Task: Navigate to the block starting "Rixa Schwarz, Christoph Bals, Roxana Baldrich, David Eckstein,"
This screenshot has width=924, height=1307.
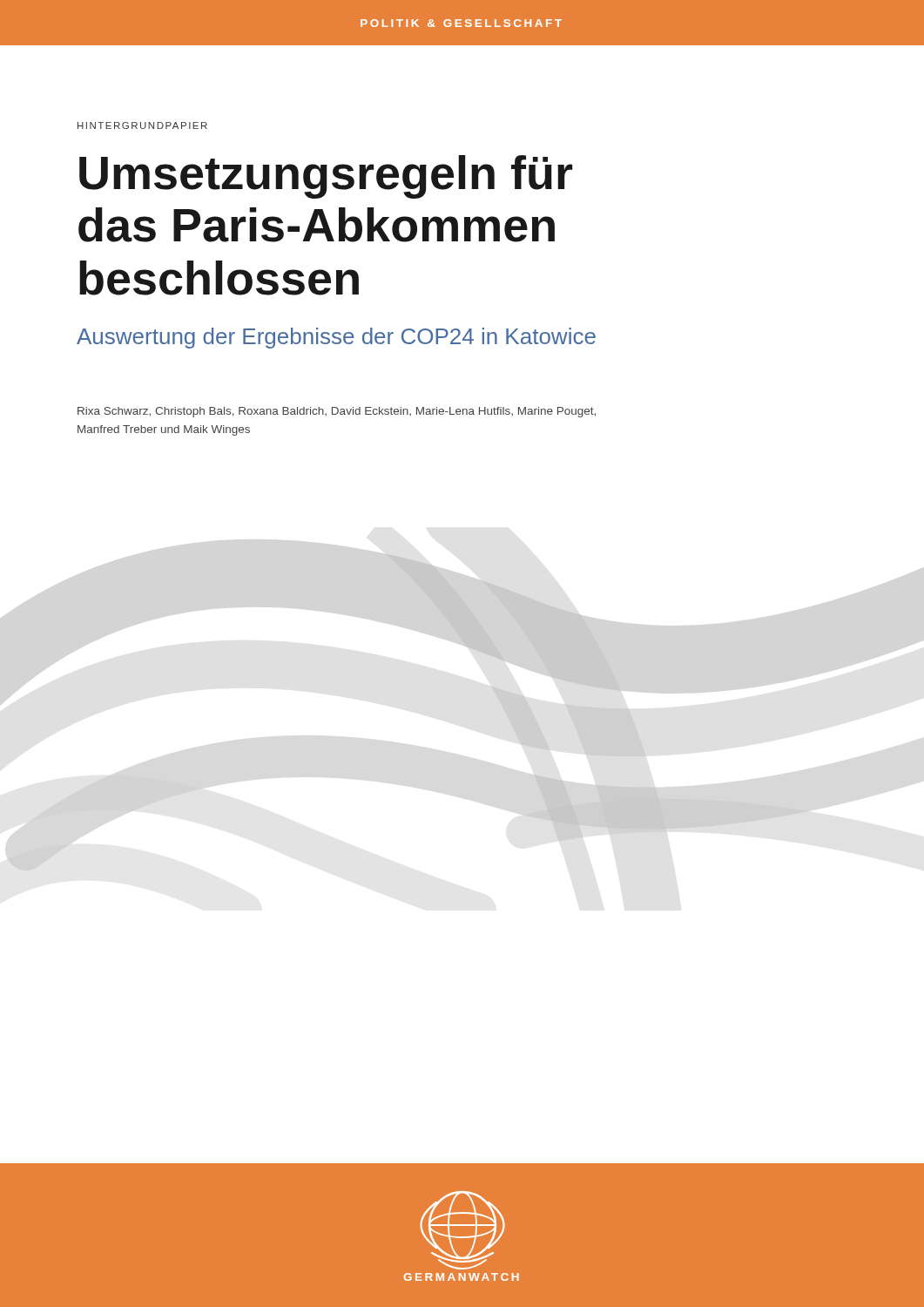Action: click(x=337, y=420)
